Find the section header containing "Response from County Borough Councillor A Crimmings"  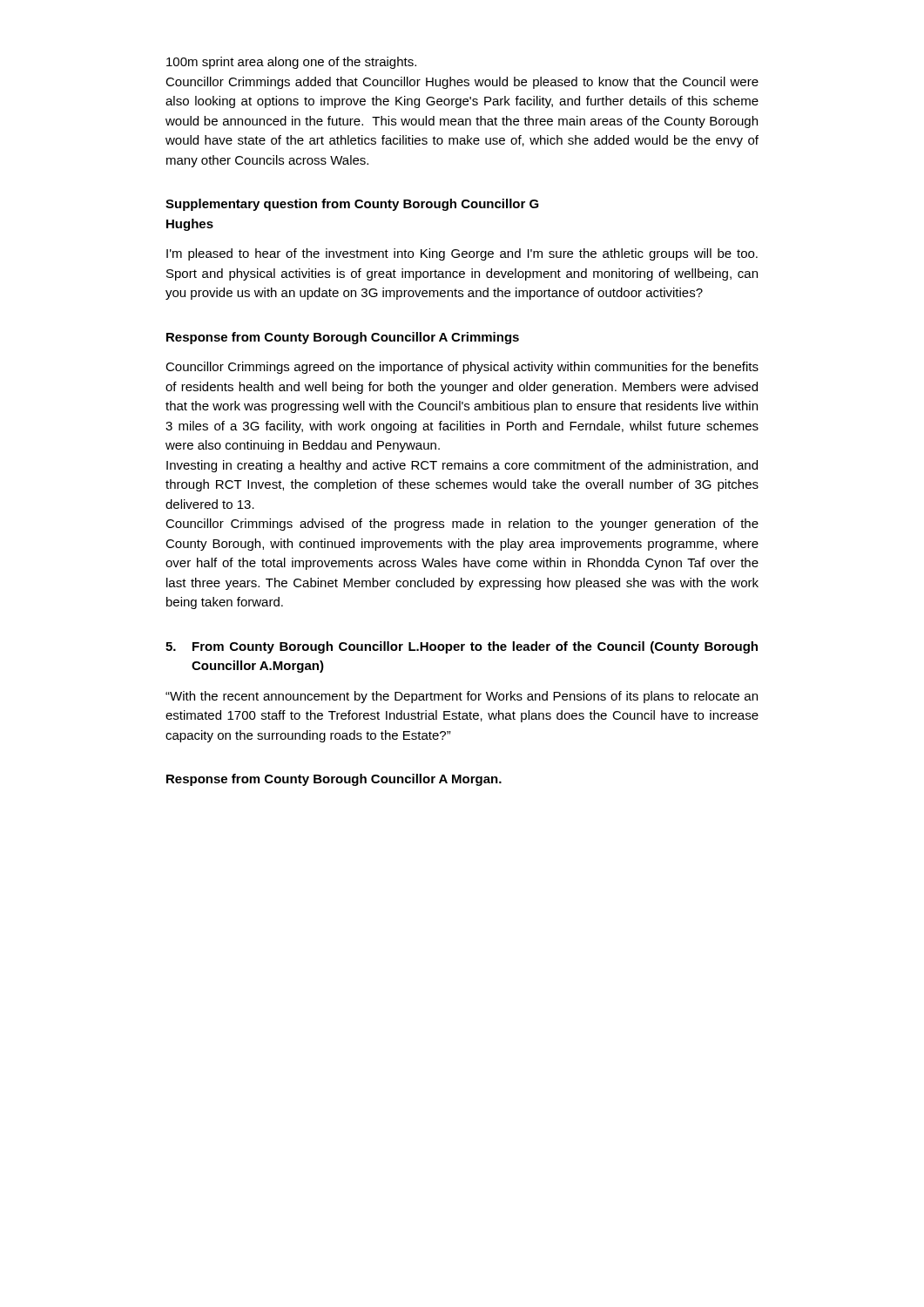pyautogui.click(x=342, y=336)
